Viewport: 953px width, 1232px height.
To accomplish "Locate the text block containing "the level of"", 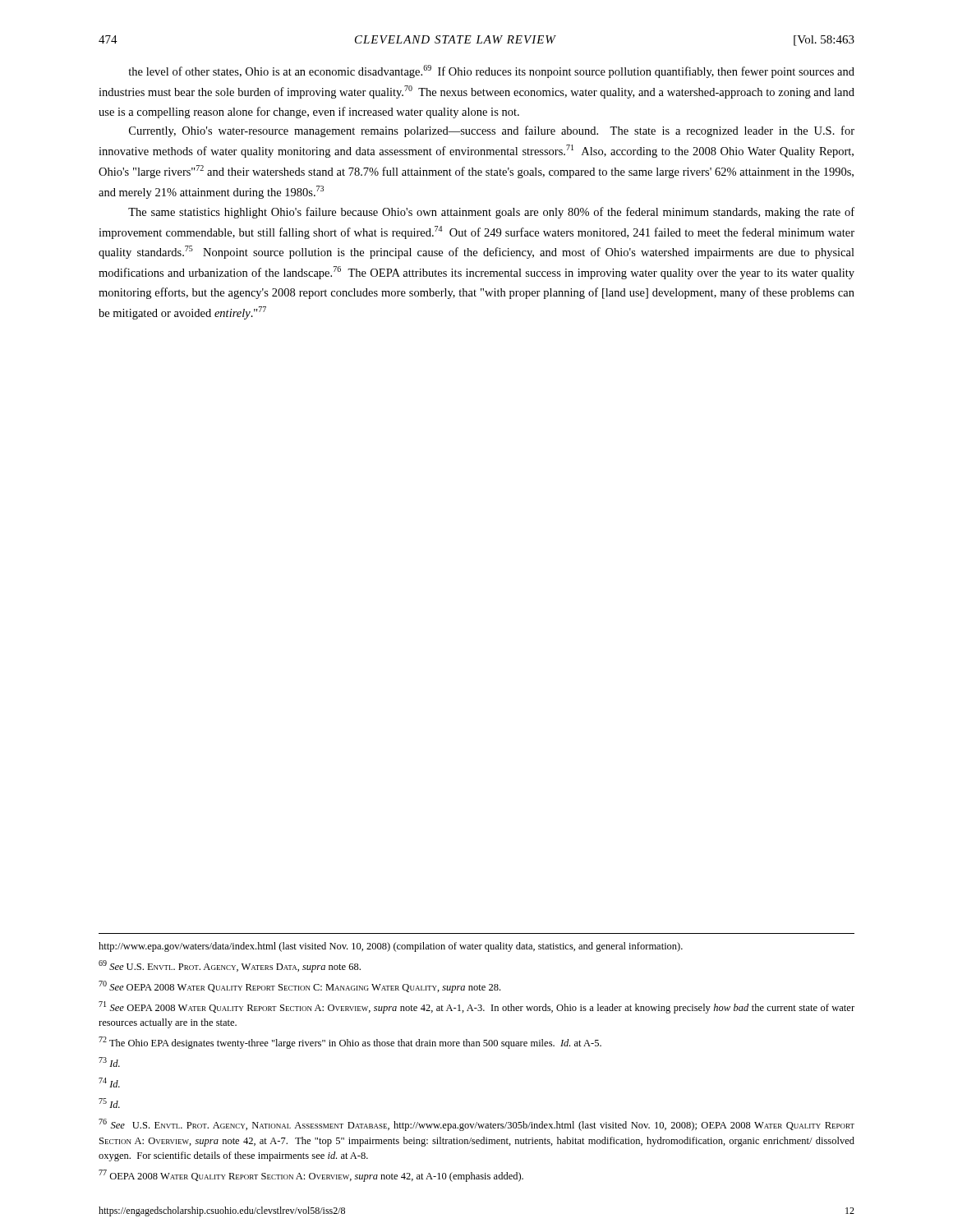I will pos(476,92).
